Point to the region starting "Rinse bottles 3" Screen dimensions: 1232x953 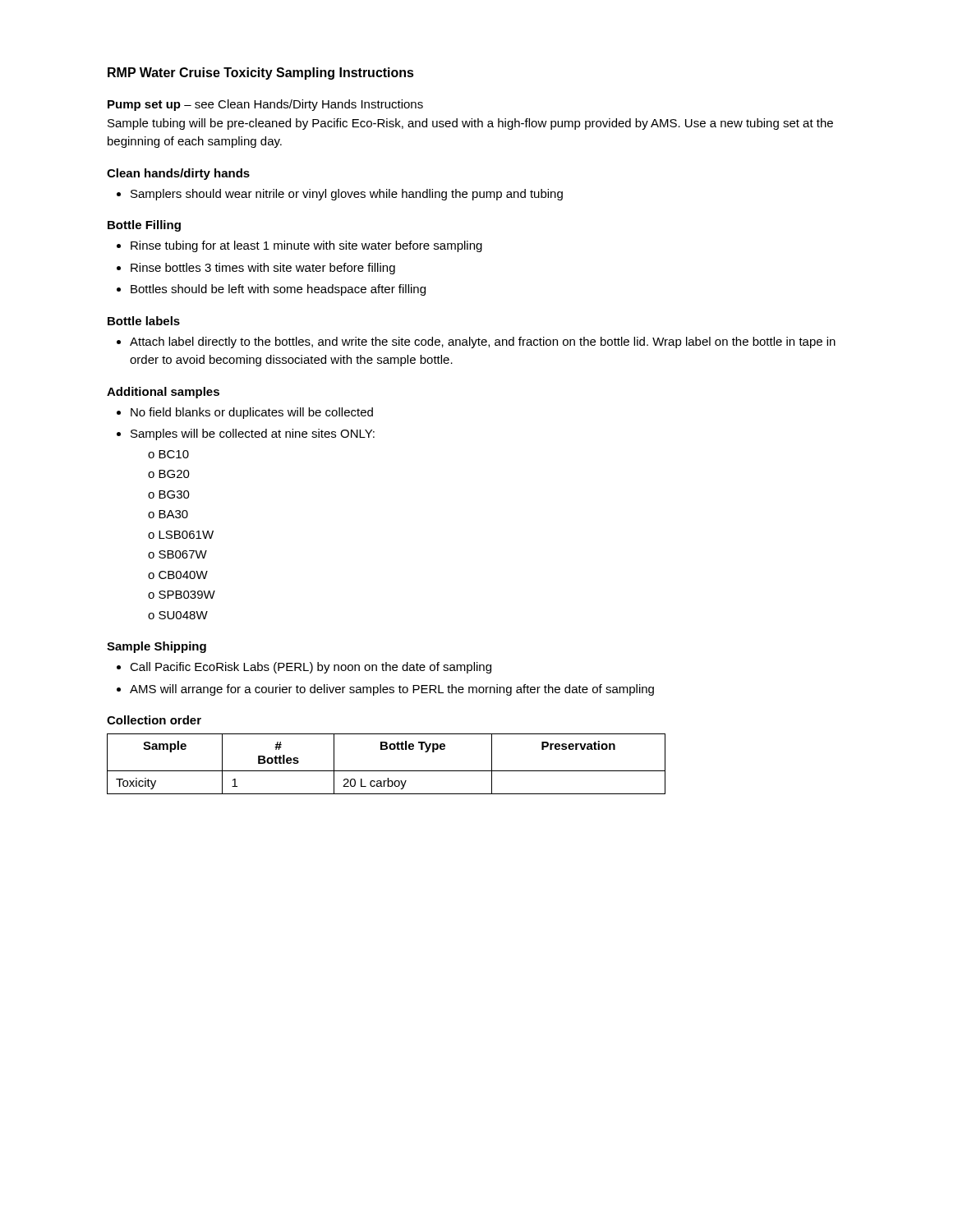click(263, 267)
